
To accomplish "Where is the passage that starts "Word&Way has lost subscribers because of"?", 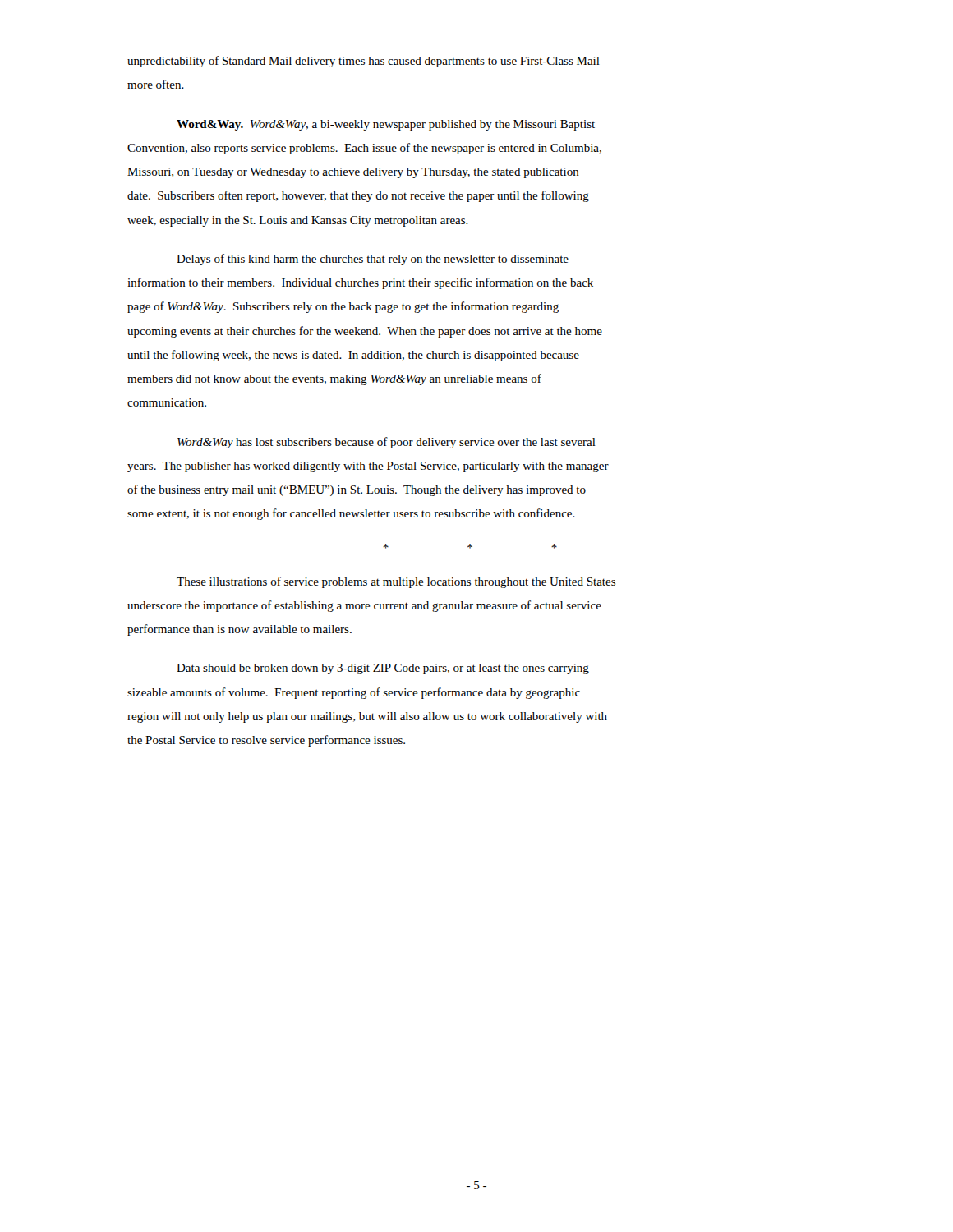I will [476, 478].
